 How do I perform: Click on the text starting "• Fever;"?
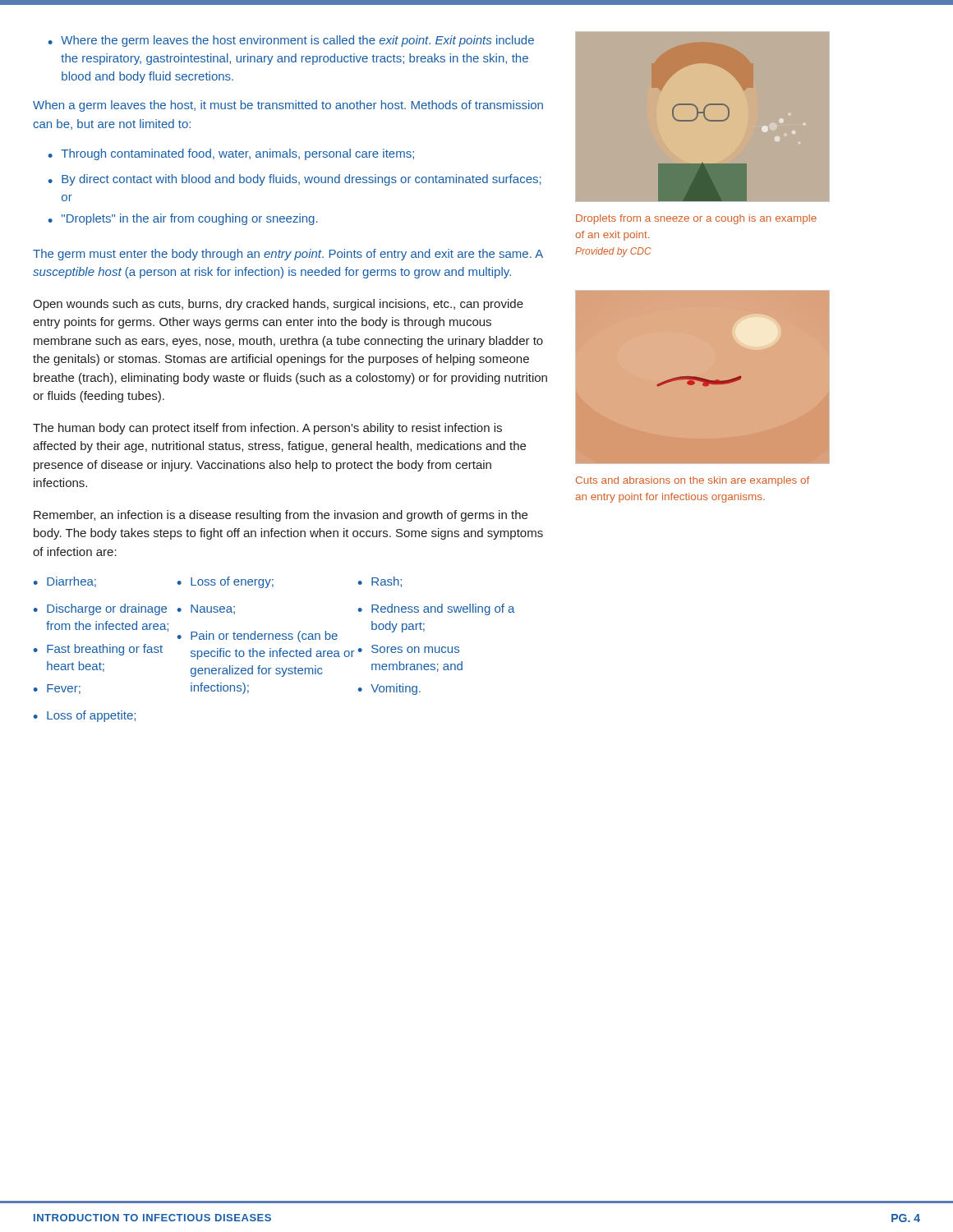click(57, 690)
